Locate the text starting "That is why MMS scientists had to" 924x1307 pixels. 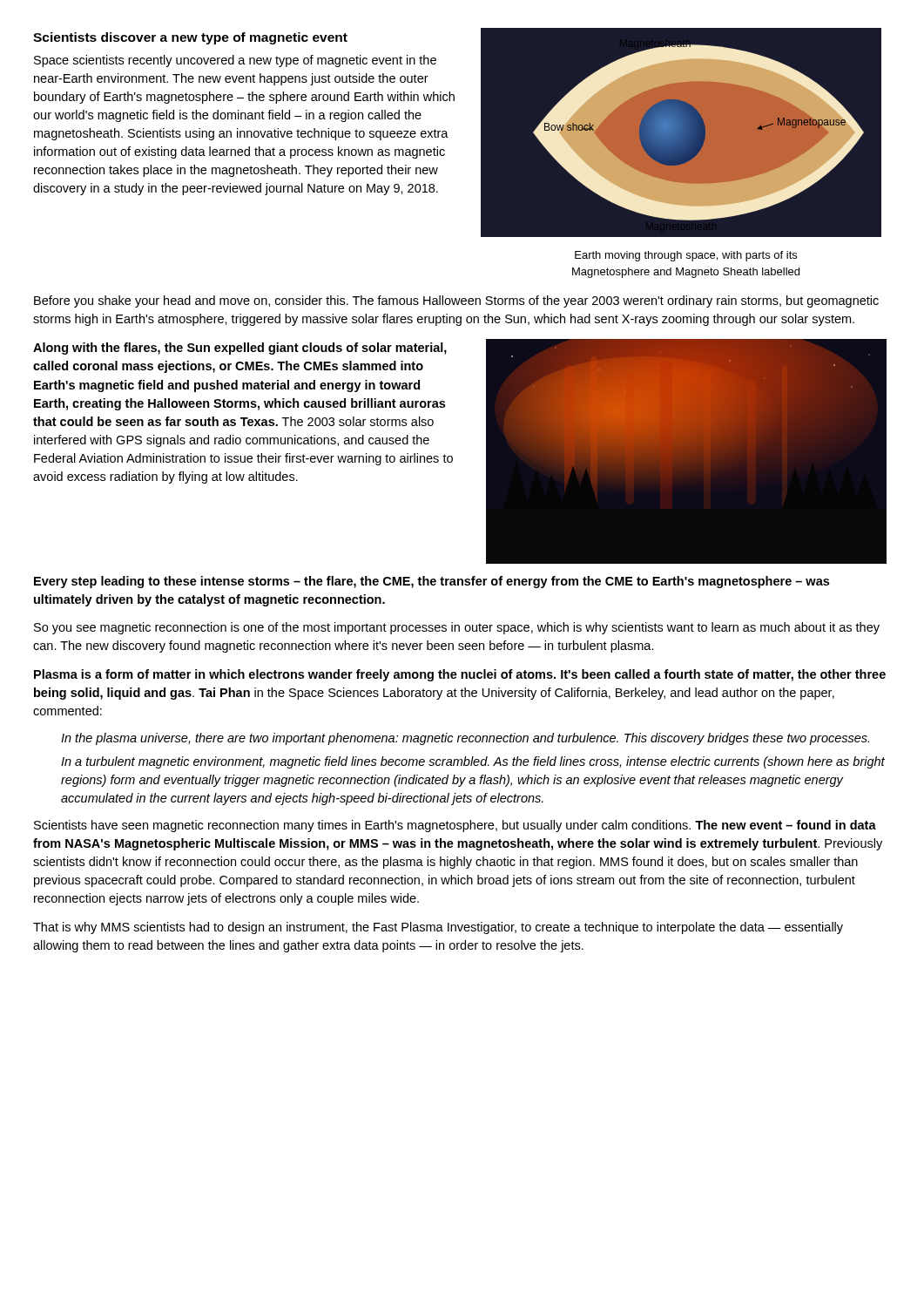438,936
